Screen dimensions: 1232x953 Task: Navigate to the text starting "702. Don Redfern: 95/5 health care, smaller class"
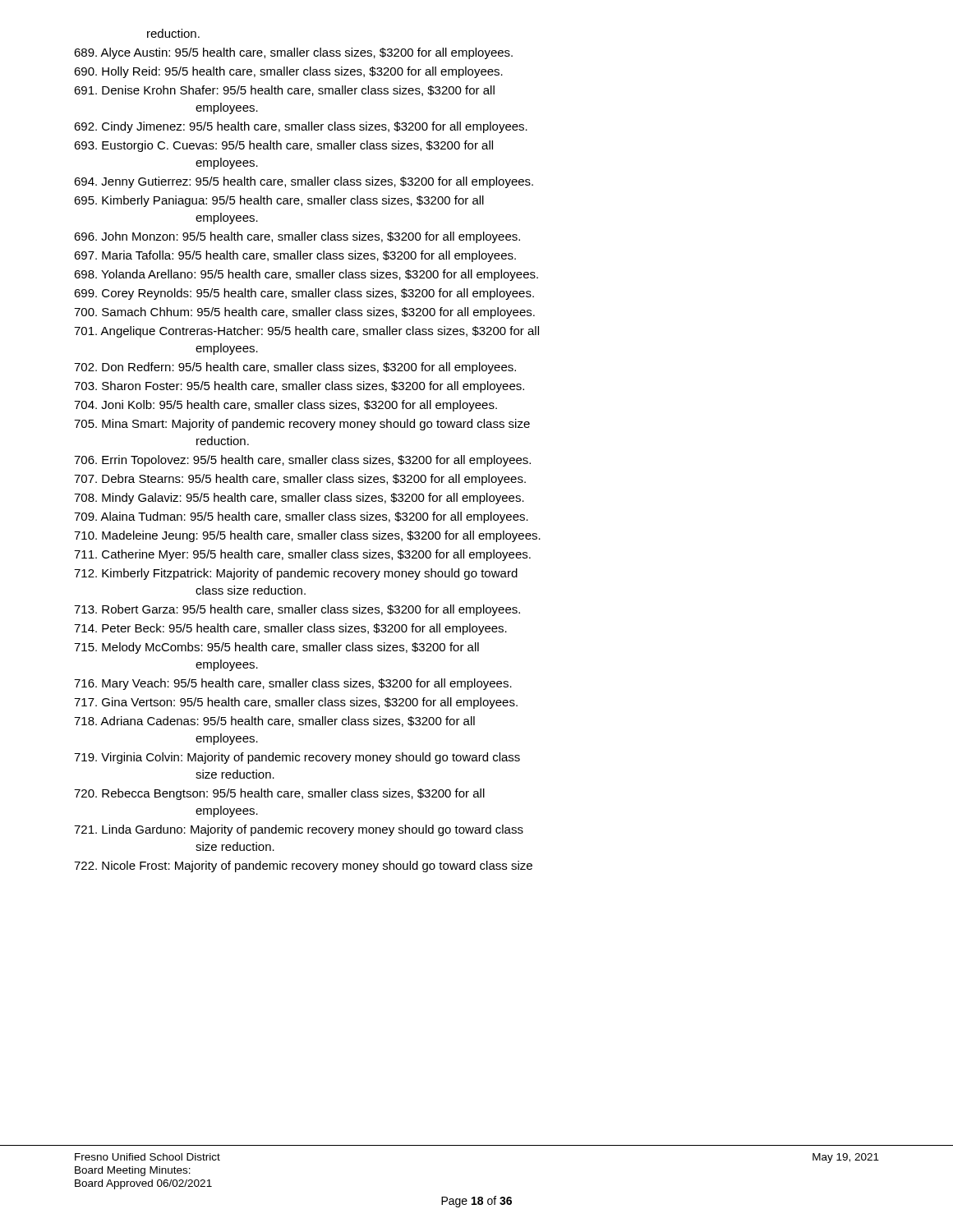(x=485, y=367)
